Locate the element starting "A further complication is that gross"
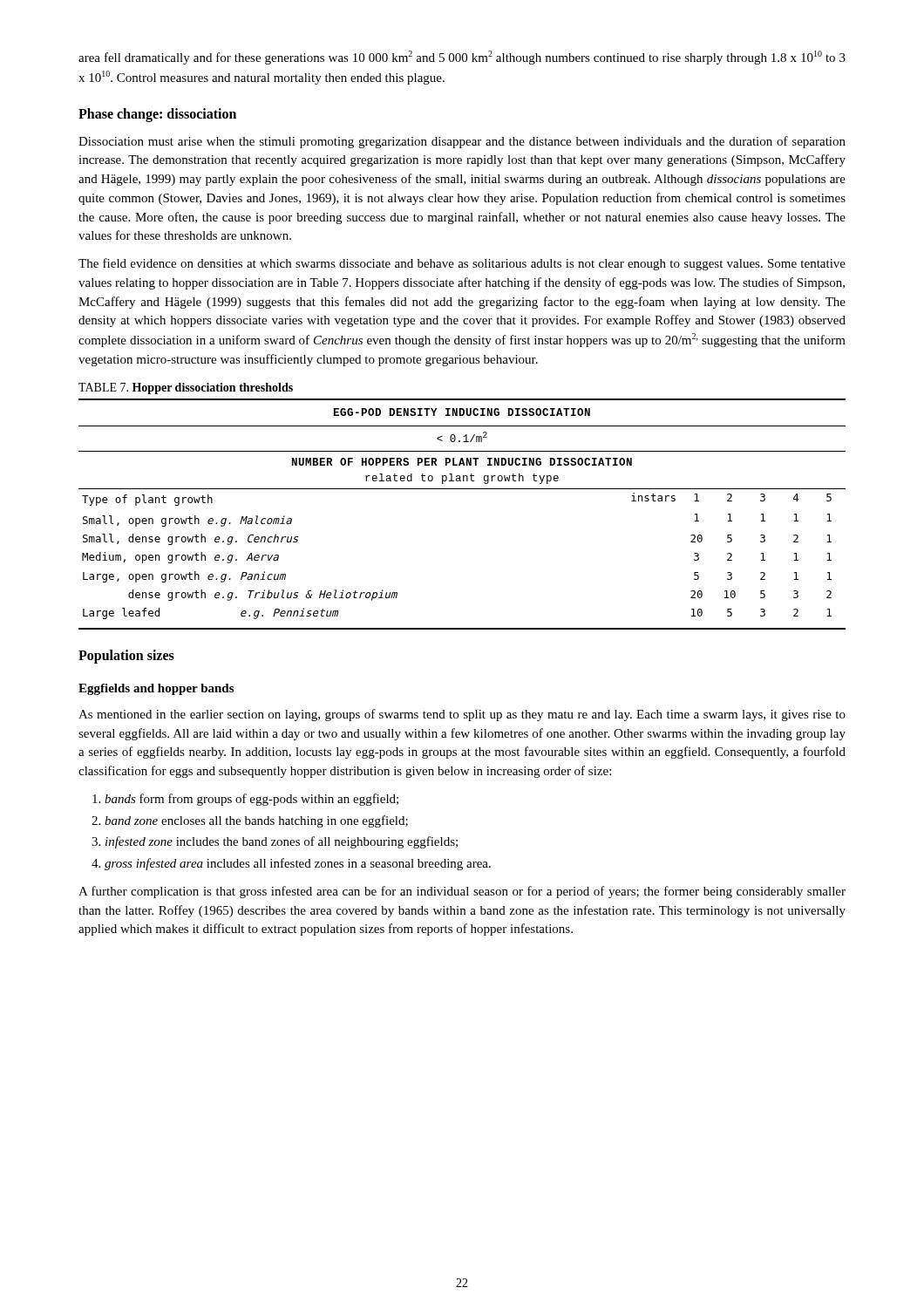The image size is (924, 1308). pos(462,911)
